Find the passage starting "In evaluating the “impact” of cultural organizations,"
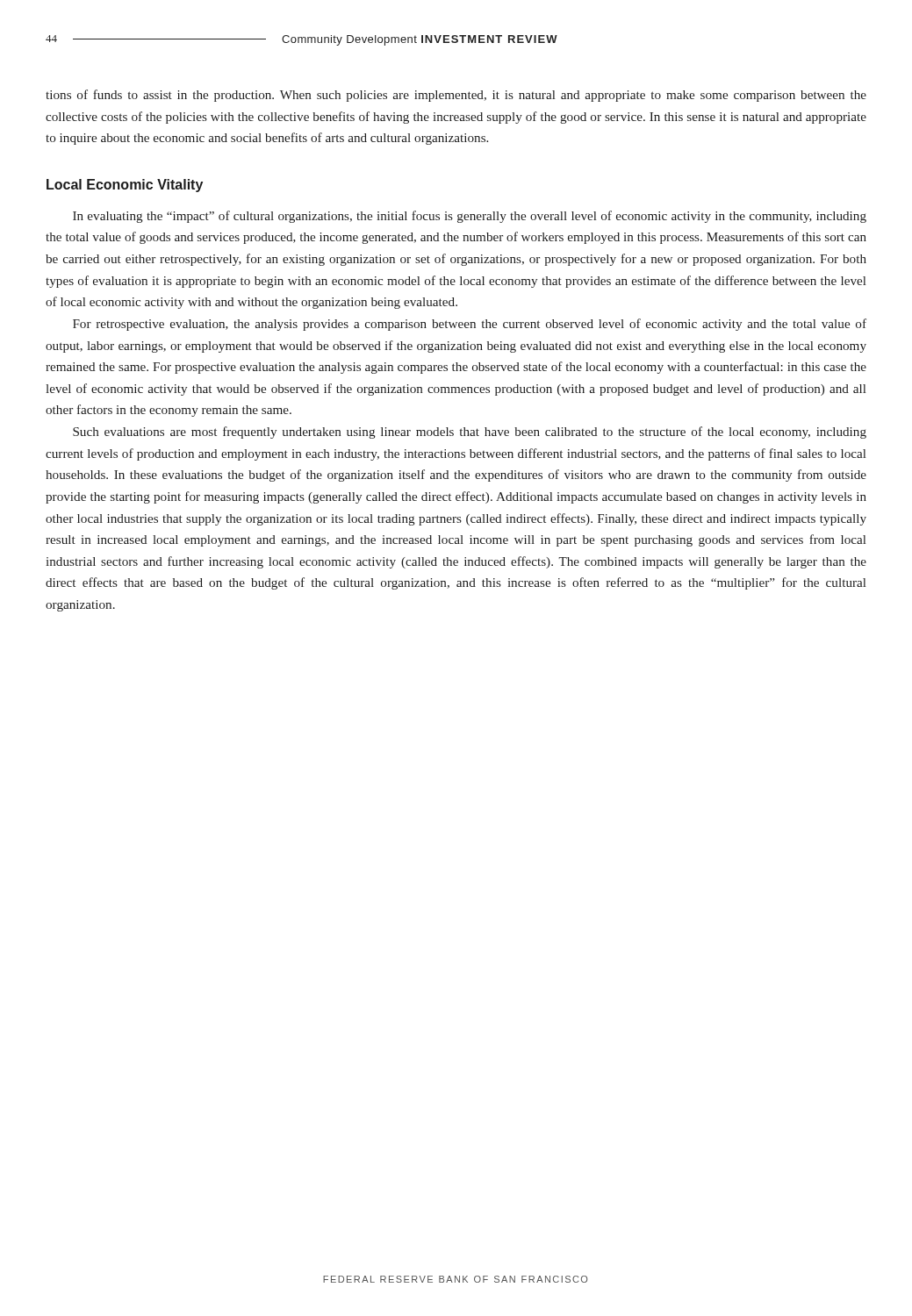This screenshot has height=1316, width=912. pyautogui.click(x=456, y=259)
